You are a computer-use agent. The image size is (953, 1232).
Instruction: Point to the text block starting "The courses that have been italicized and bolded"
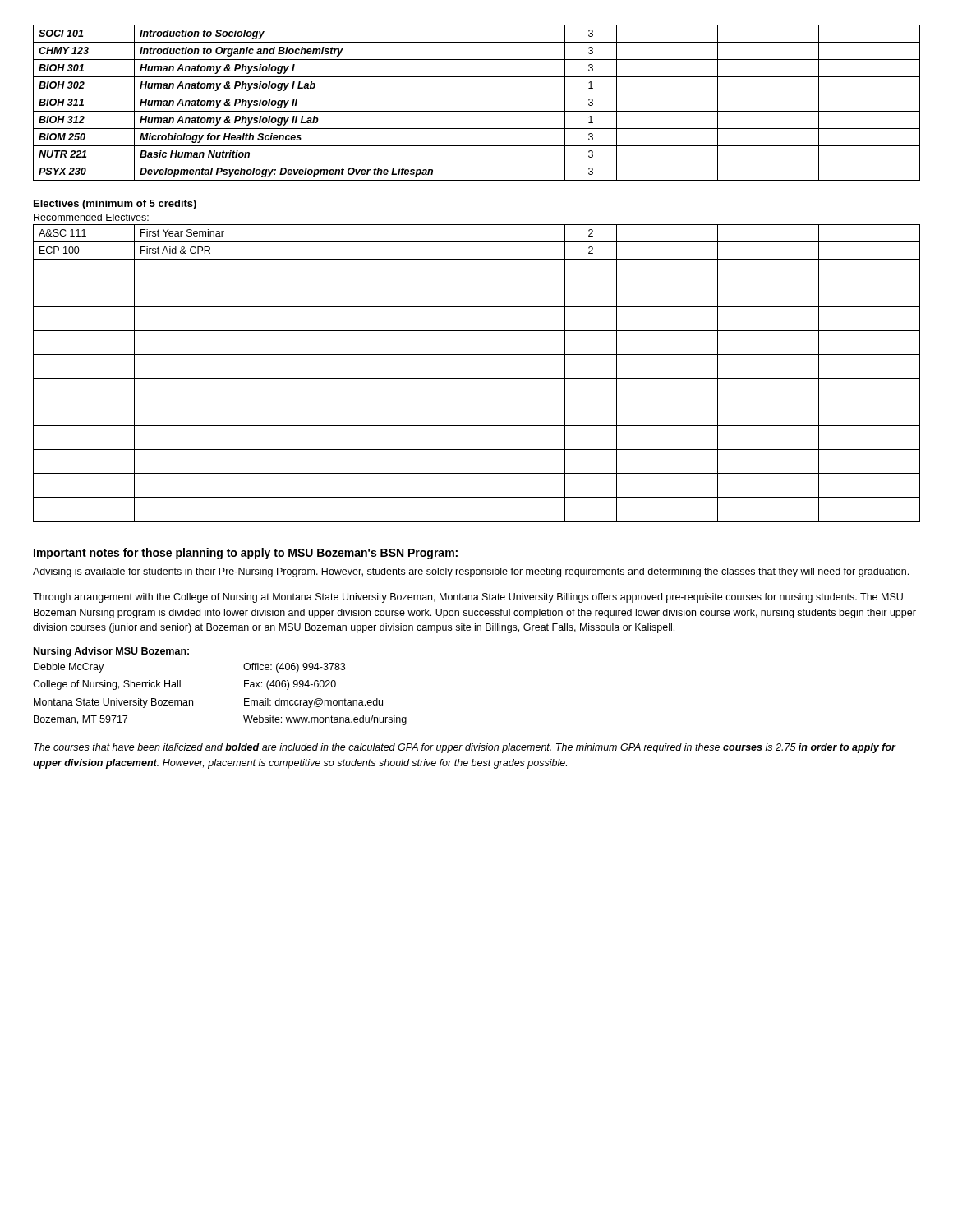pyautogui.click(x=464, y=755)
